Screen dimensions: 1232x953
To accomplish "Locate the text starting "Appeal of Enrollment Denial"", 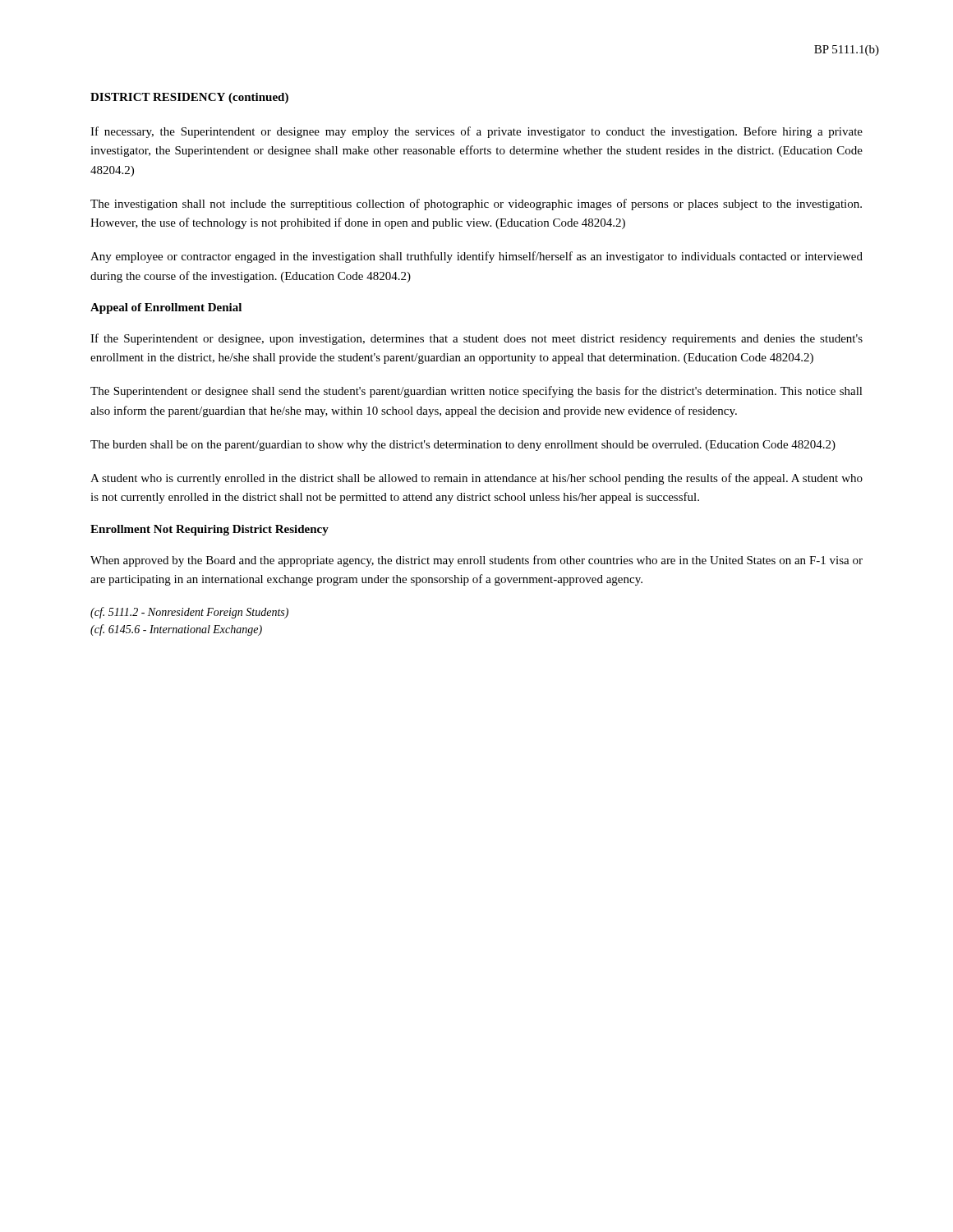I will click(166, 307).
